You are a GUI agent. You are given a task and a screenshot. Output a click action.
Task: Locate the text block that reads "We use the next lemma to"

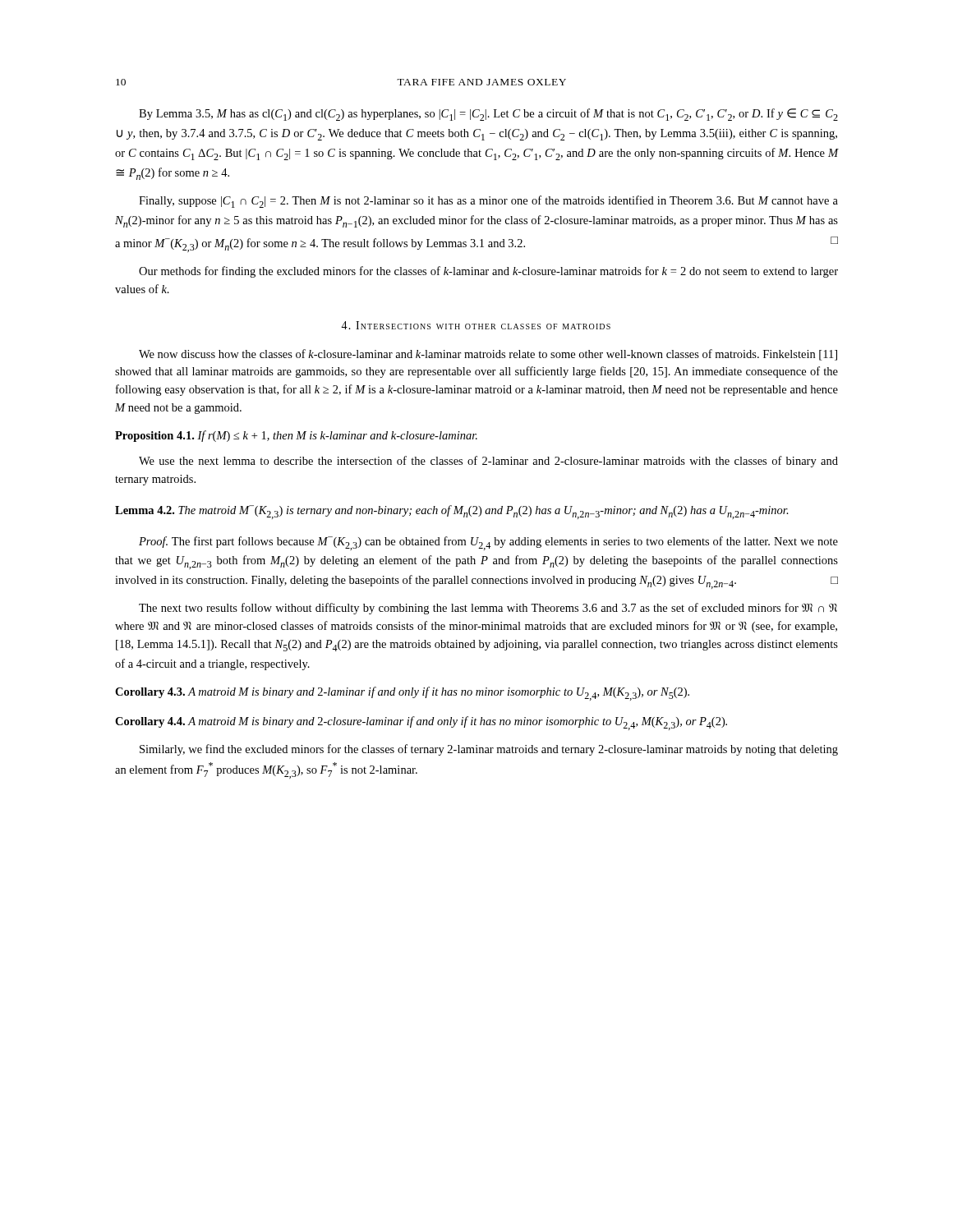(x=476, y=471)
